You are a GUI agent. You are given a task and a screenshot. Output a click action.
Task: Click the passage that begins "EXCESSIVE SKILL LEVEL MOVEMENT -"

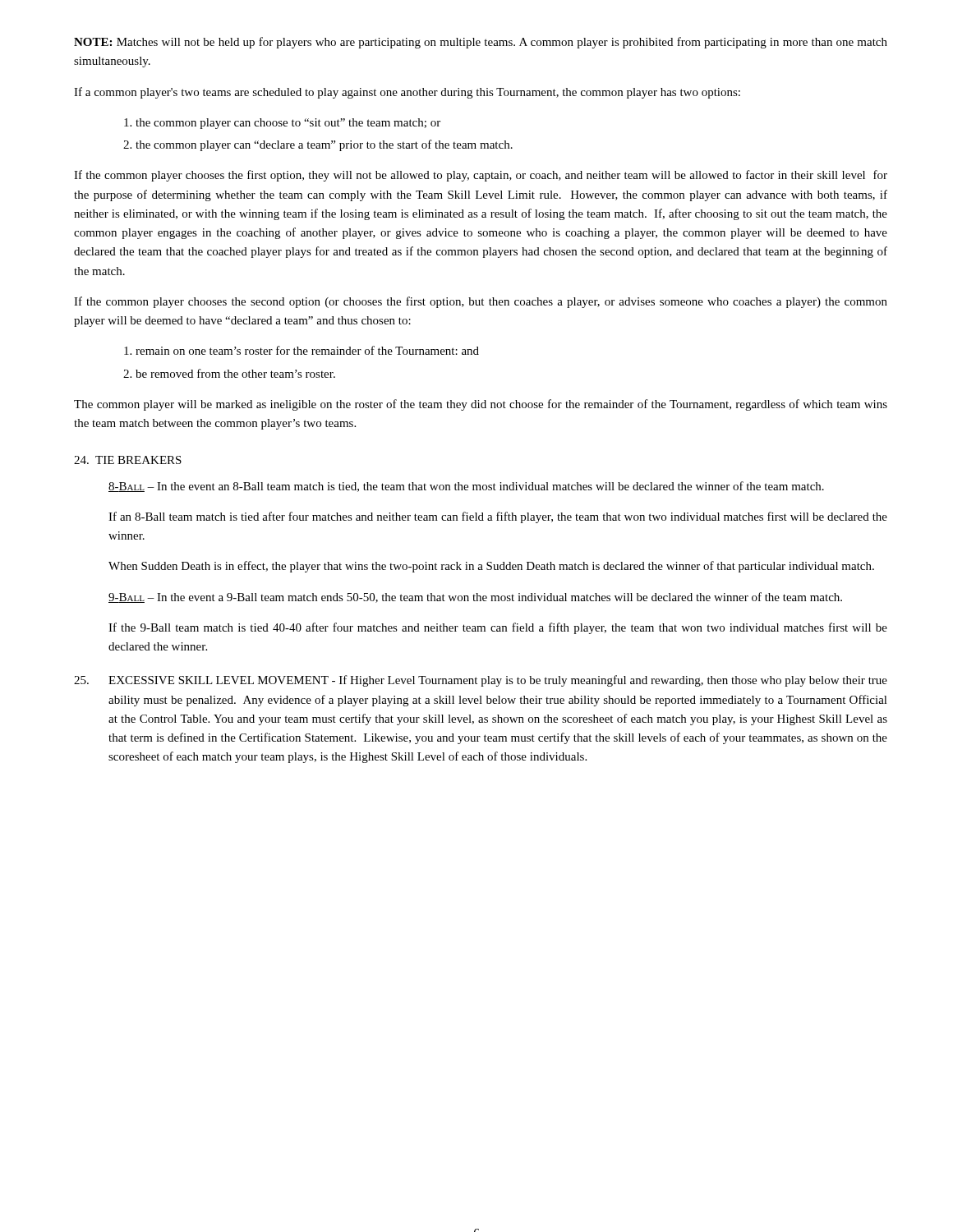[481, 719]
